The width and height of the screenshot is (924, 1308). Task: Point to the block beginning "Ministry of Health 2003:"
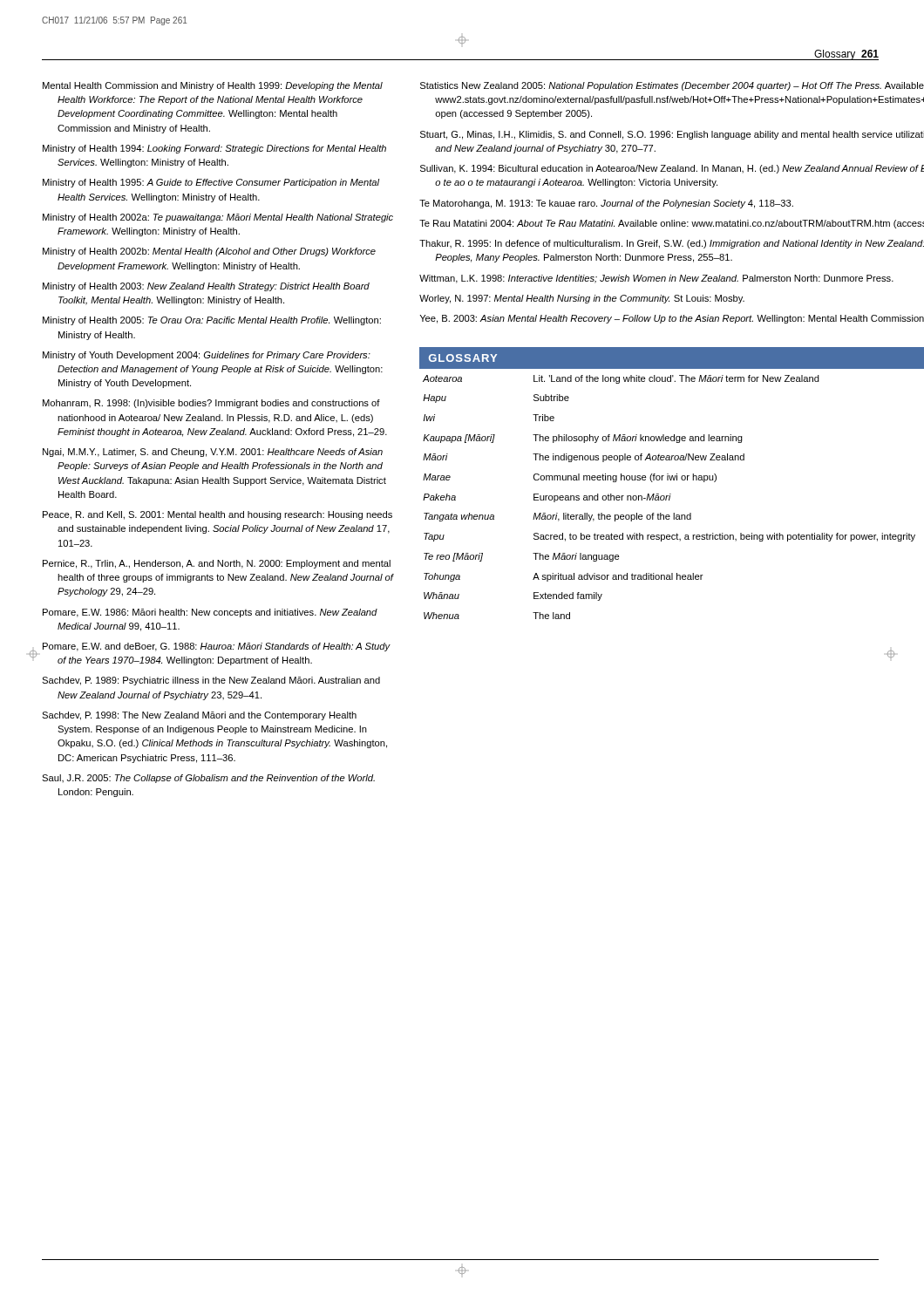point(206,293)
